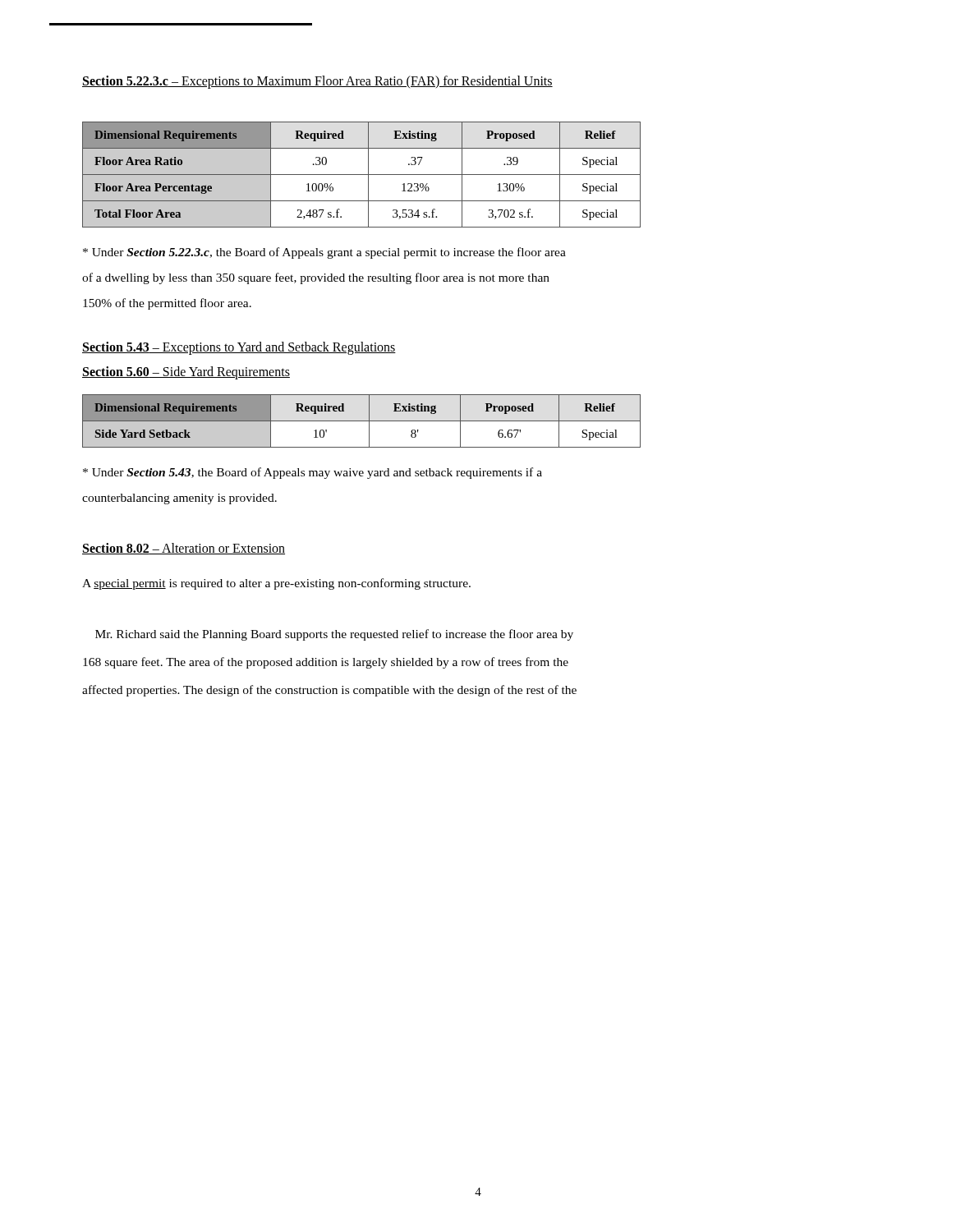Image resolution: width=956 pixels, height=1232 pixels.
Task: Point to the element starting "Section 5.43 – Exceptions"
Action: (x=239, y=347)
